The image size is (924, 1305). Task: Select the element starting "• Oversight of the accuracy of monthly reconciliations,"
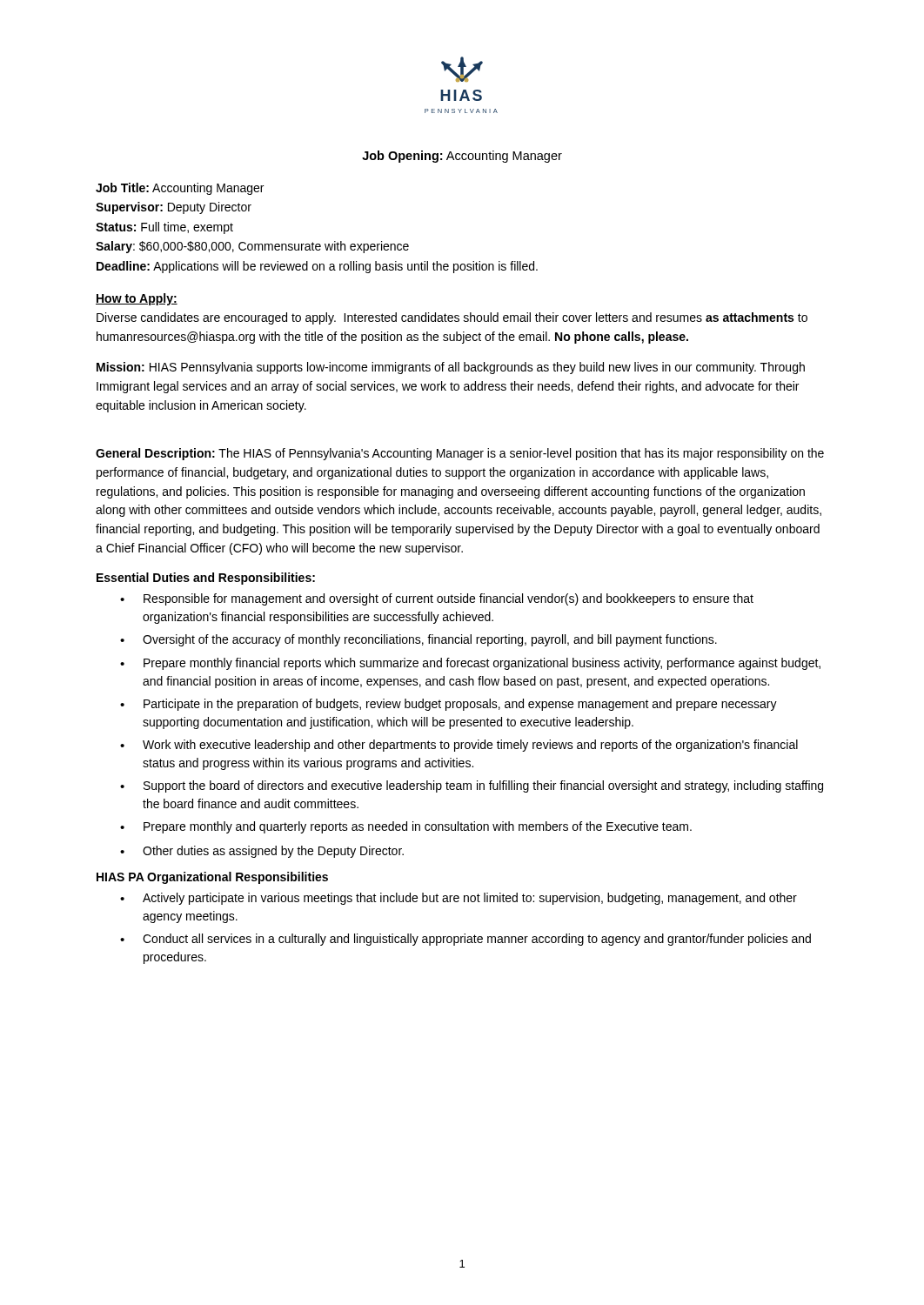pyautogui.click(x=462, y=640)
